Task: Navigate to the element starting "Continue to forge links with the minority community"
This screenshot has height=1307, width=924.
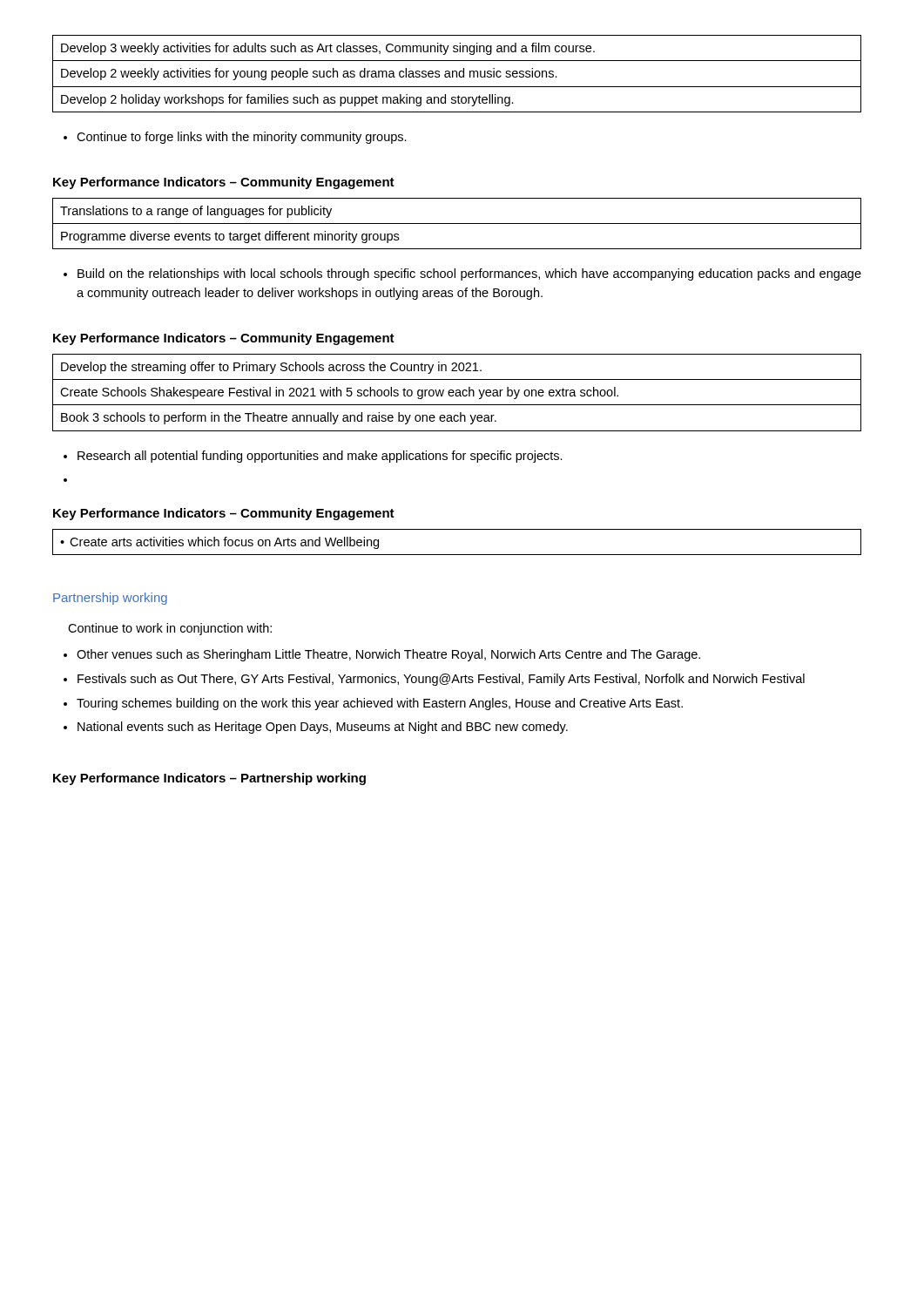Action: [235, 138]
